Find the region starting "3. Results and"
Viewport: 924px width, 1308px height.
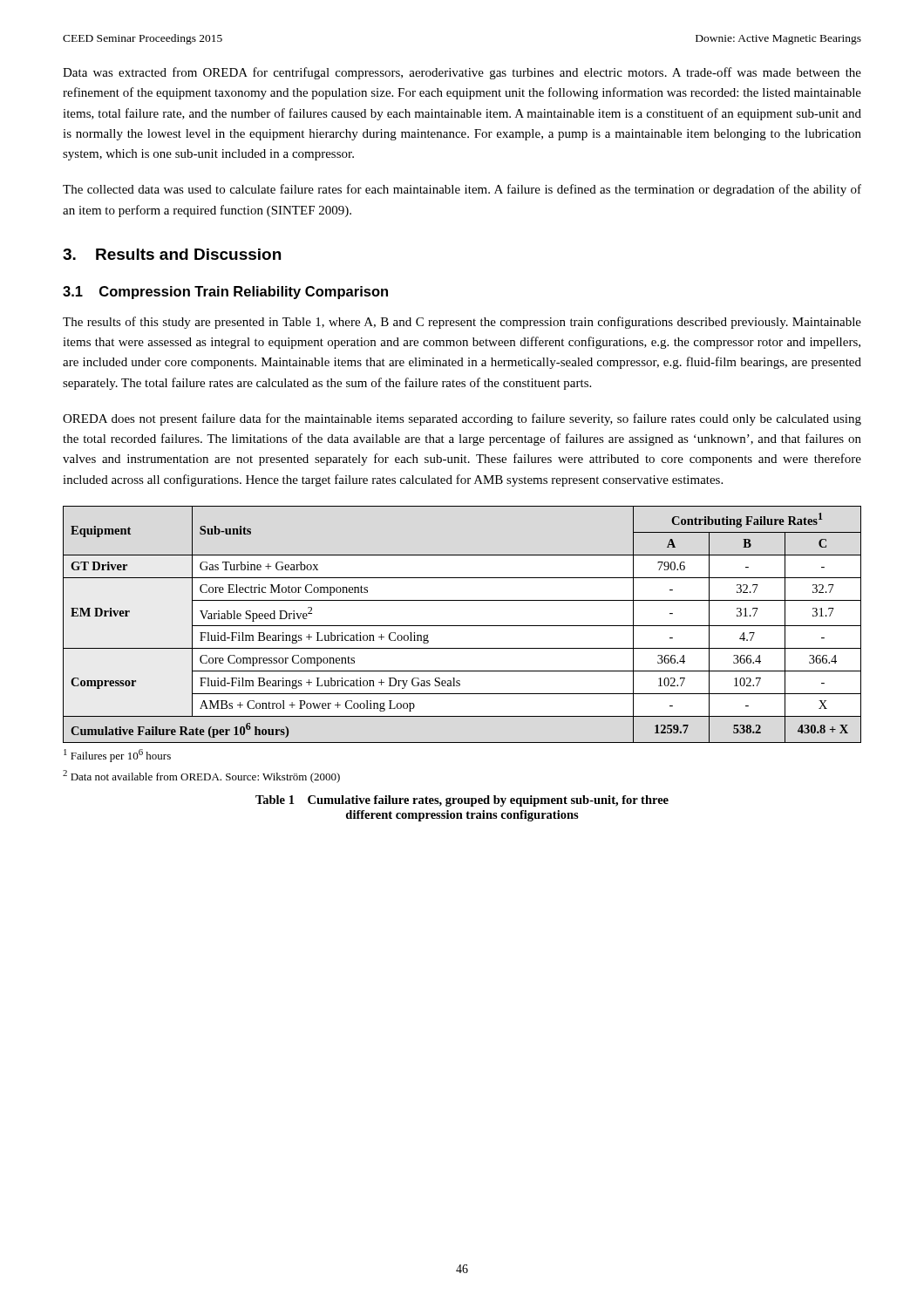coord(172,254)
